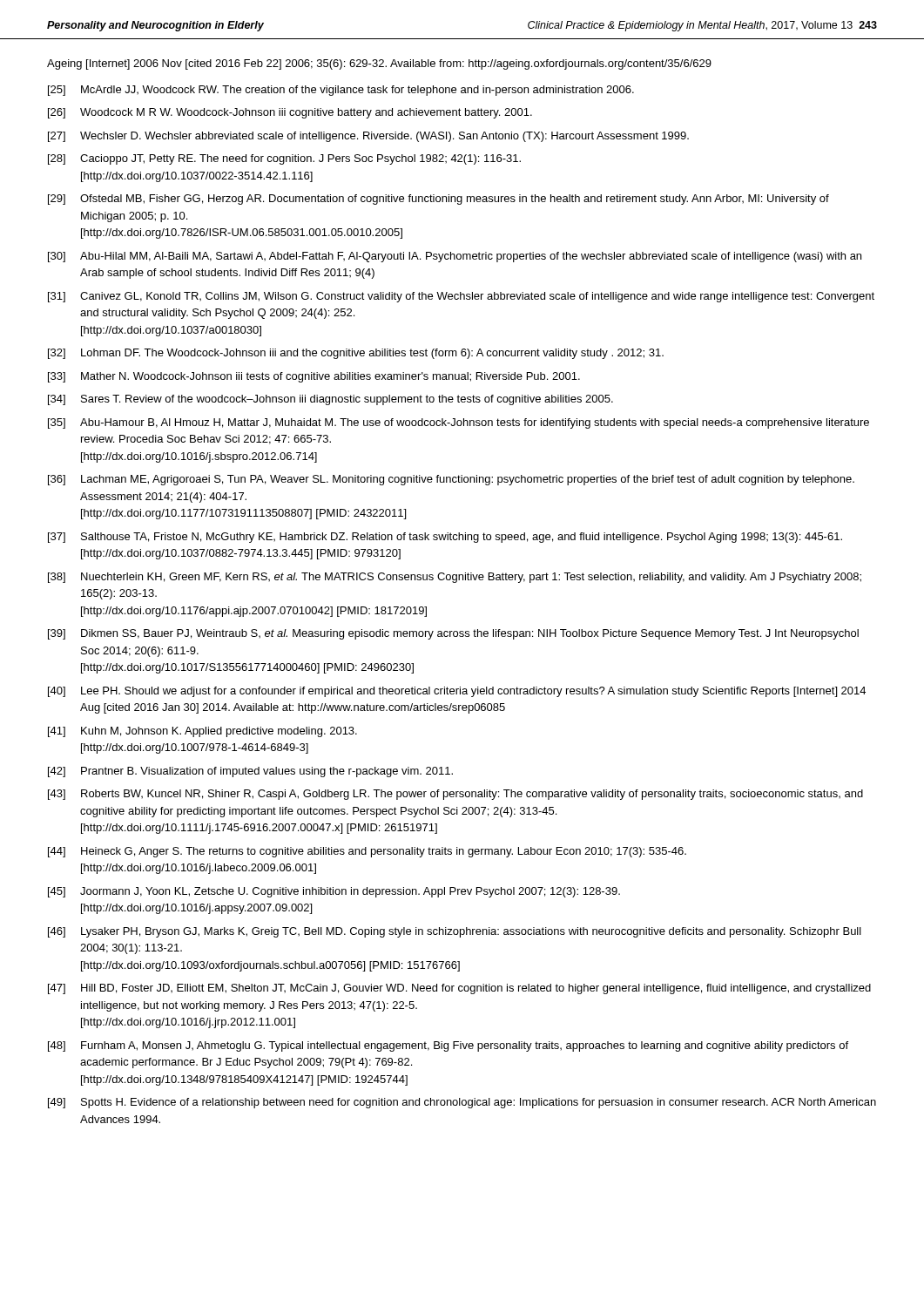Locate the element starting "[49] Spotts H. Evidence of a"
The width and height of the screenshot is (924, 1307).
point(462,1111)
